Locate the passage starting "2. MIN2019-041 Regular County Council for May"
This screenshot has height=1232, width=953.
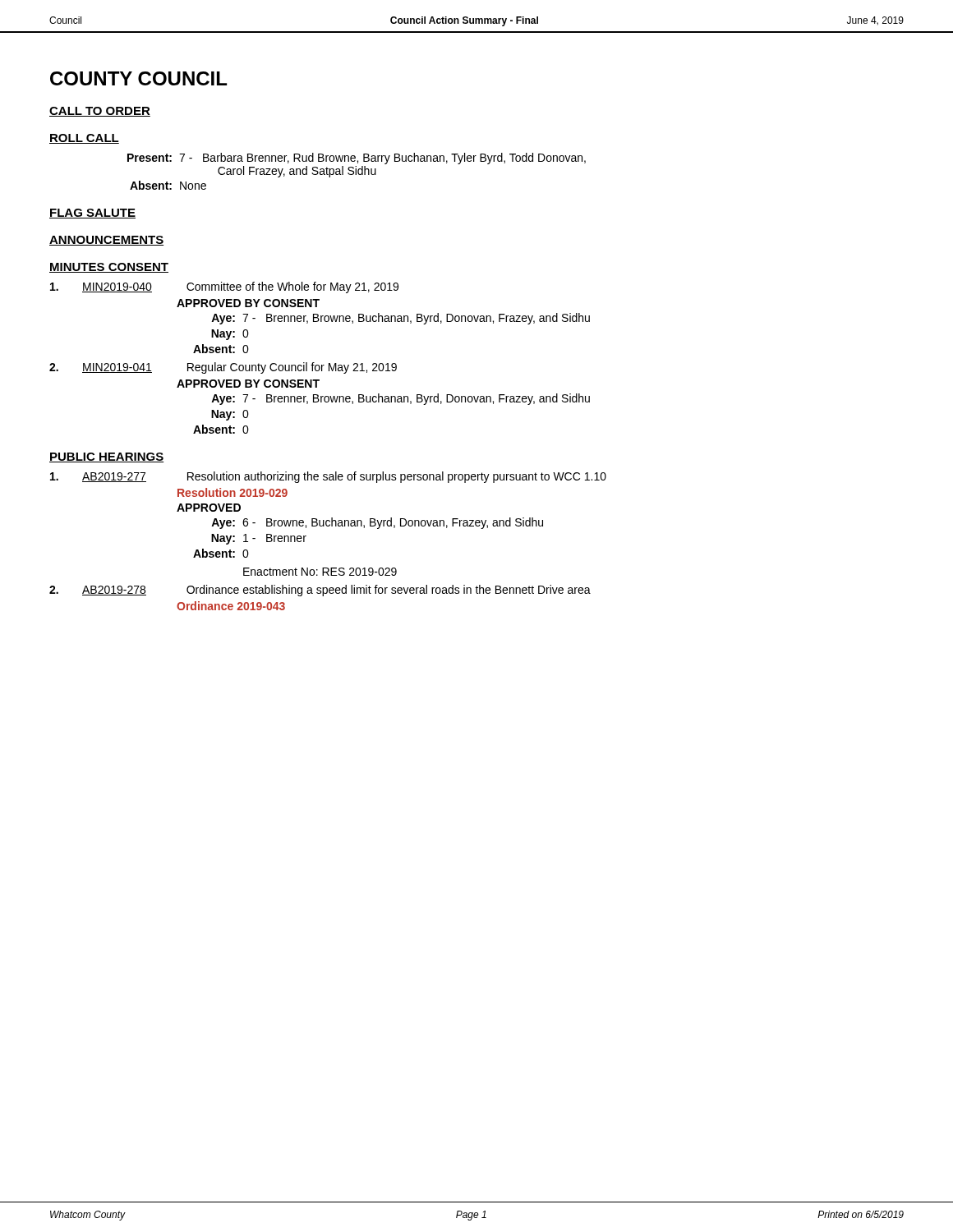coord(476,398)
